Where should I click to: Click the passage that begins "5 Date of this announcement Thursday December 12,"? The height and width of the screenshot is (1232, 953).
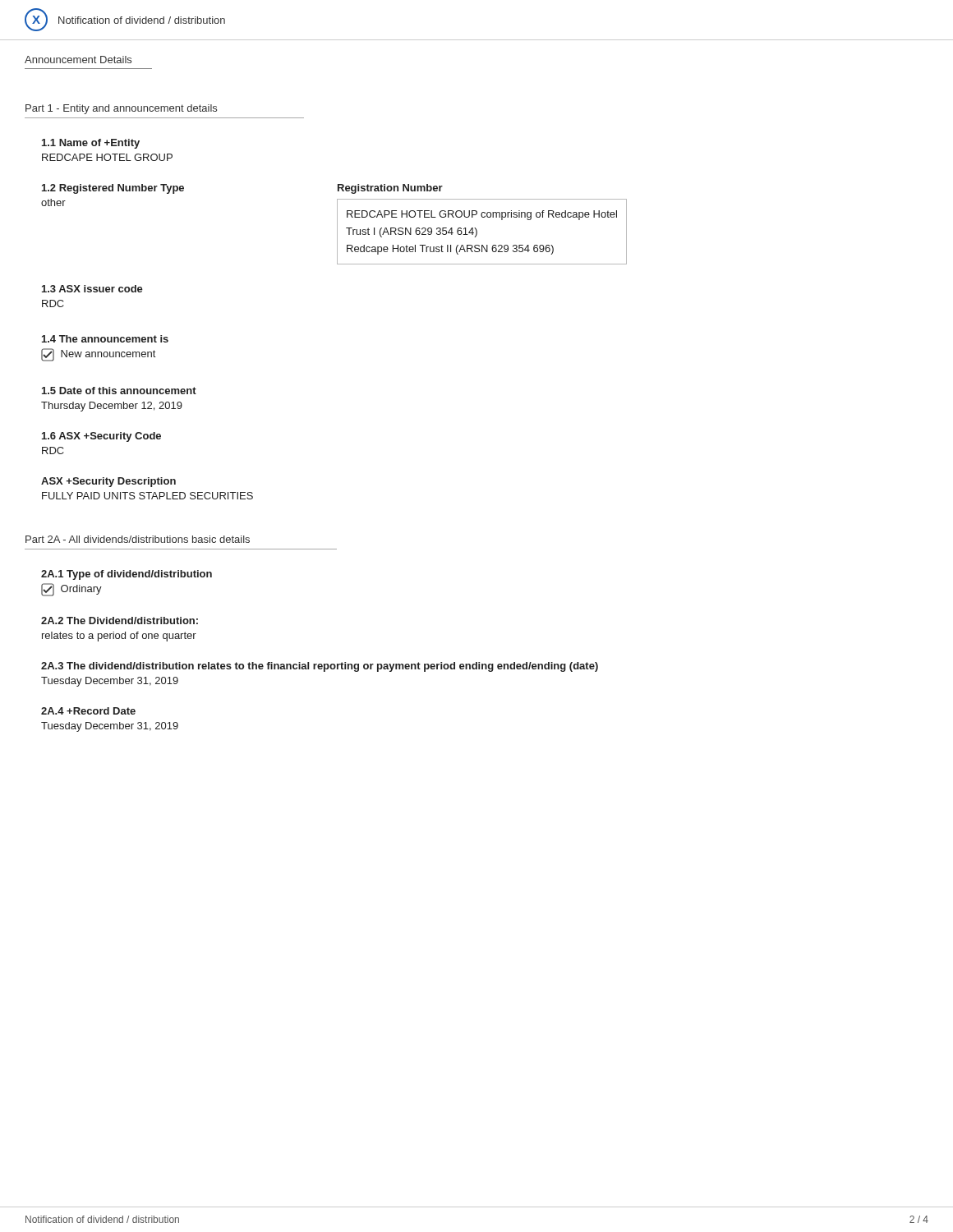(x=119, y=391)
